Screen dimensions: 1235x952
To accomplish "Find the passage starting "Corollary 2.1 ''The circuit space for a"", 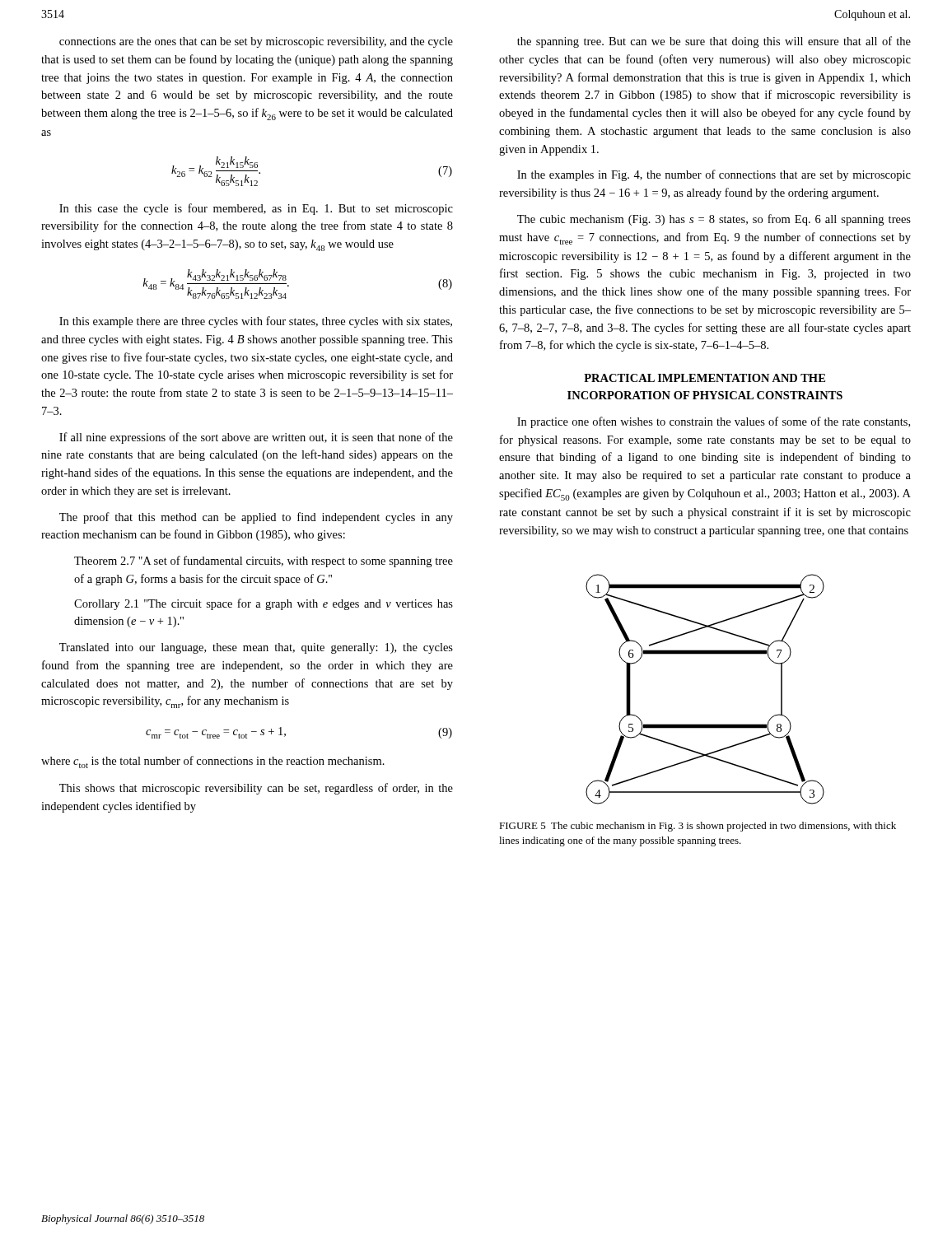I will click(x=264, y=613).
